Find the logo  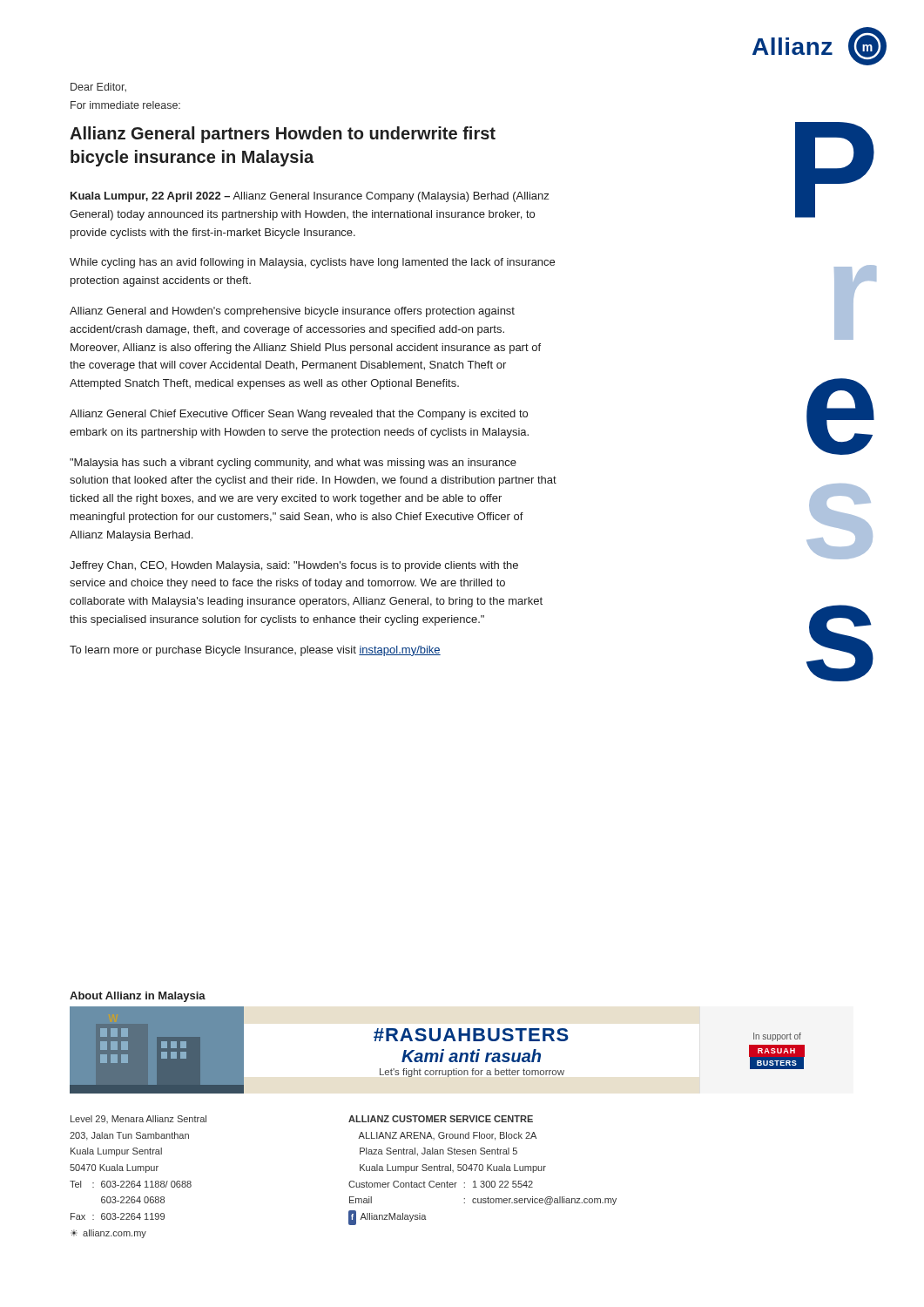point(821,48)
